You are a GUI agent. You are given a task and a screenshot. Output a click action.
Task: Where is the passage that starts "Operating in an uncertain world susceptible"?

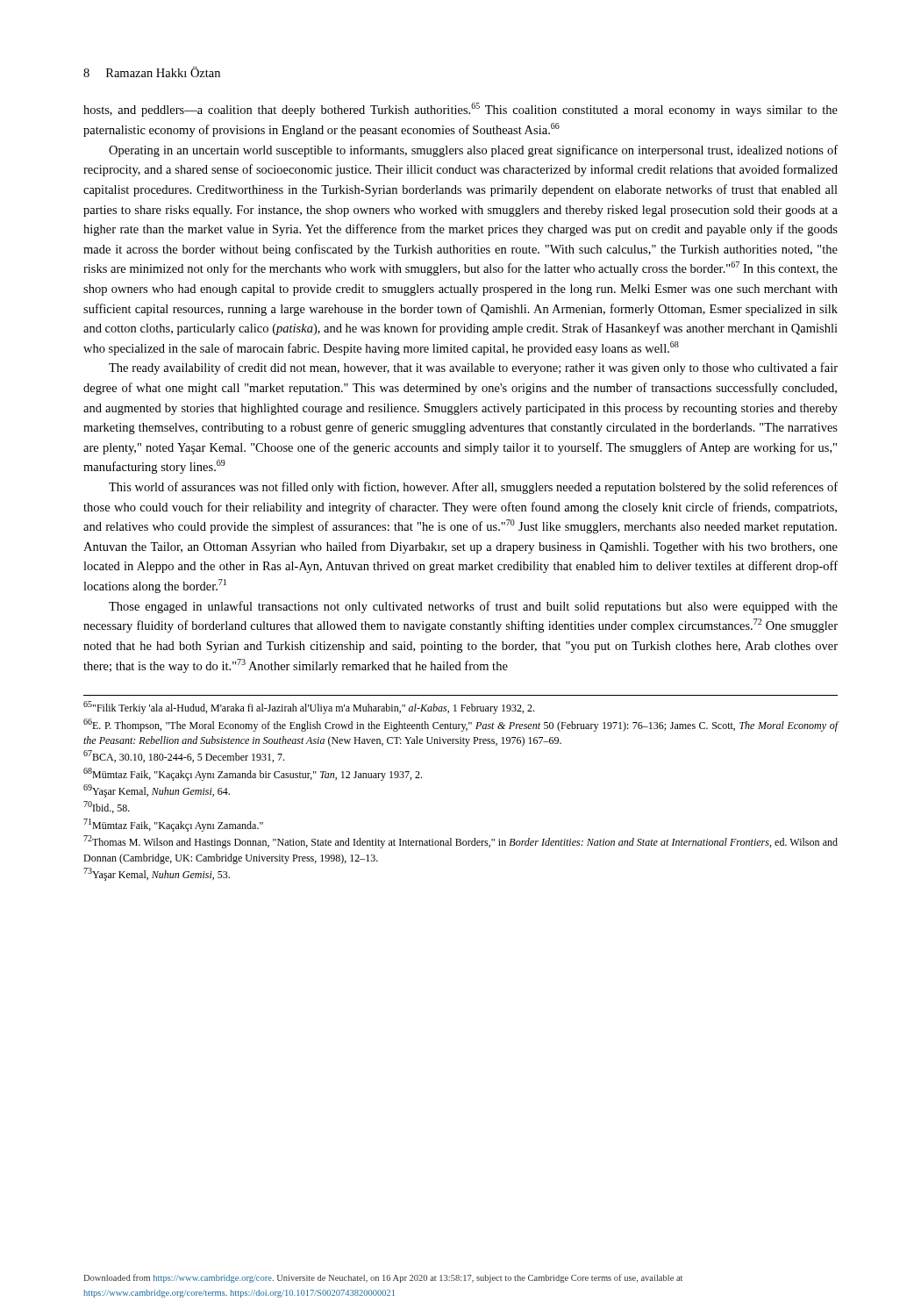tap(460, 249)
